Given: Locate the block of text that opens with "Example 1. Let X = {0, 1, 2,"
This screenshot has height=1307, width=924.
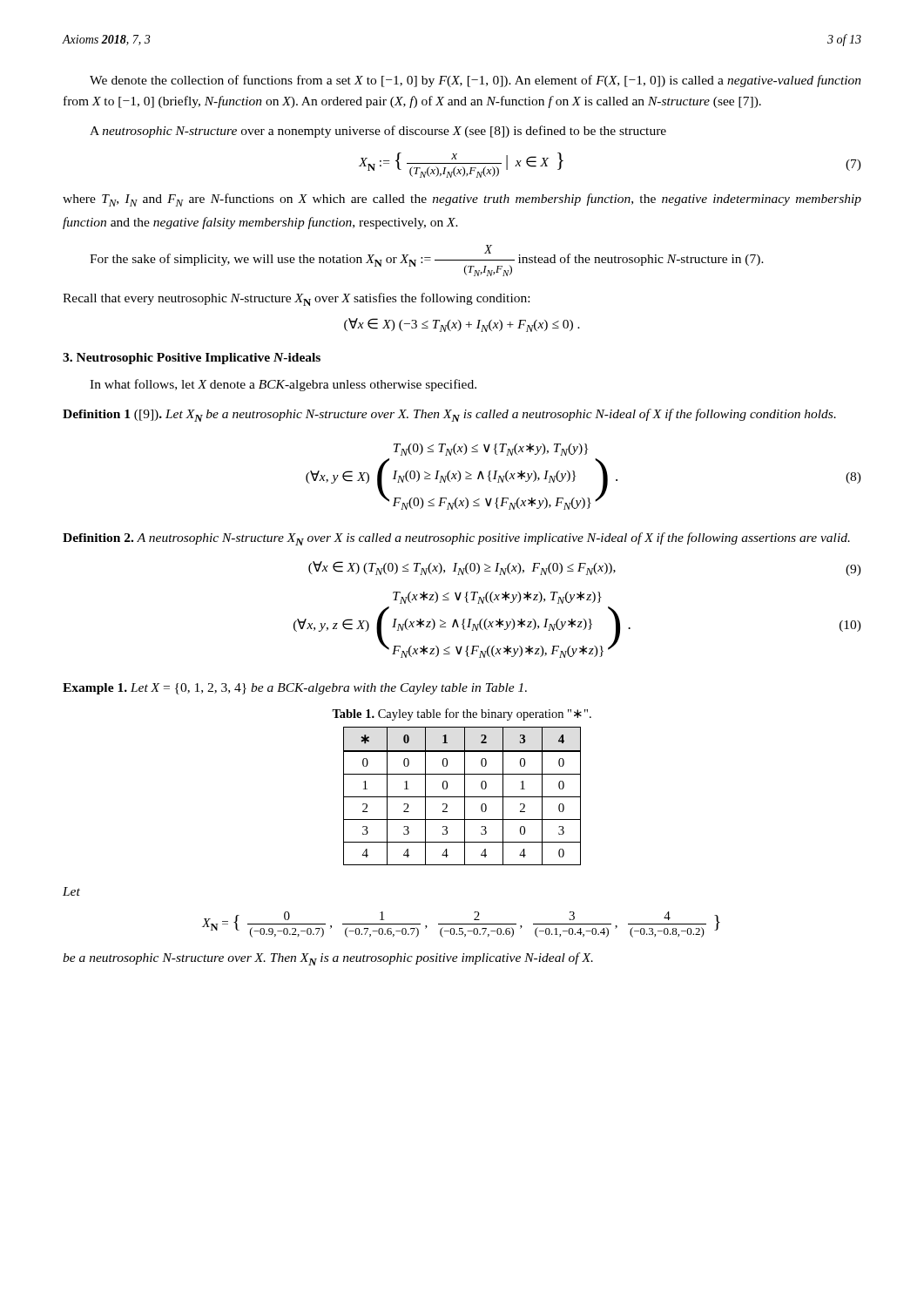Looking at the screenshot, I should pos(462,688).
